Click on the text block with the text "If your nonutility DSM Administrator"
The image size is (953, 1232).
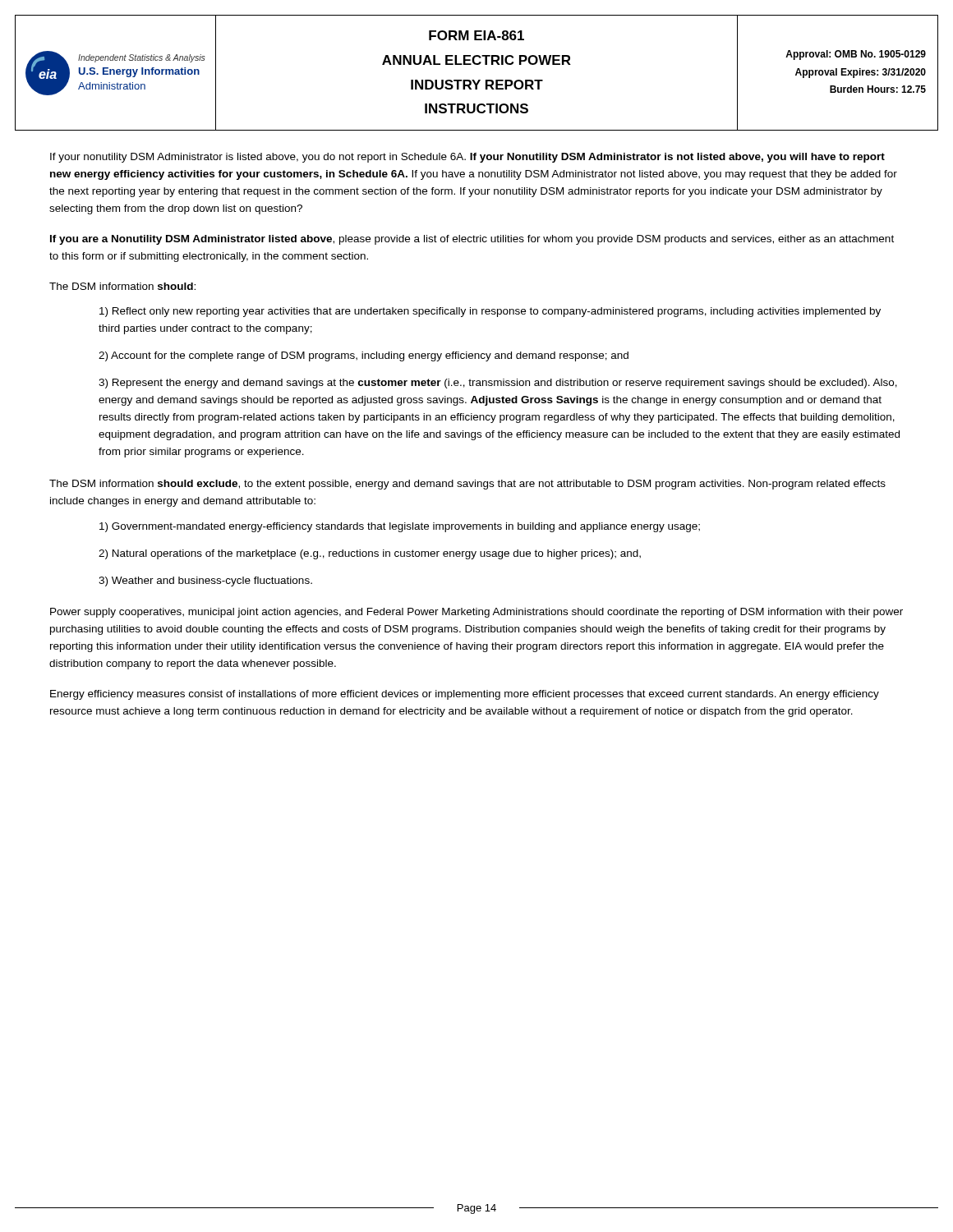pos(473,182)
